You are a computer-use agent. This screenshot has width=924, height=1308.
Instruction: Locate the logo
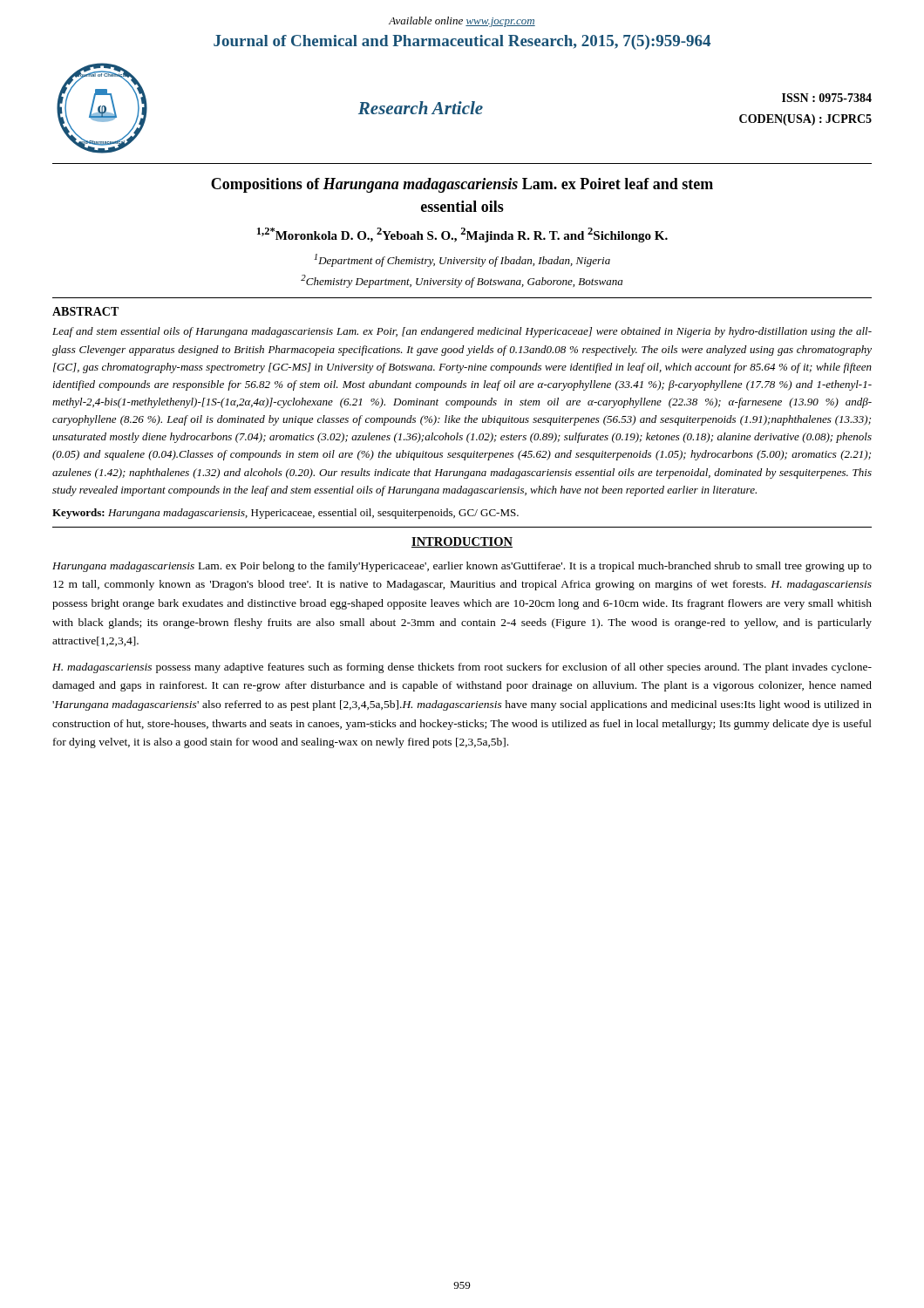102,109
